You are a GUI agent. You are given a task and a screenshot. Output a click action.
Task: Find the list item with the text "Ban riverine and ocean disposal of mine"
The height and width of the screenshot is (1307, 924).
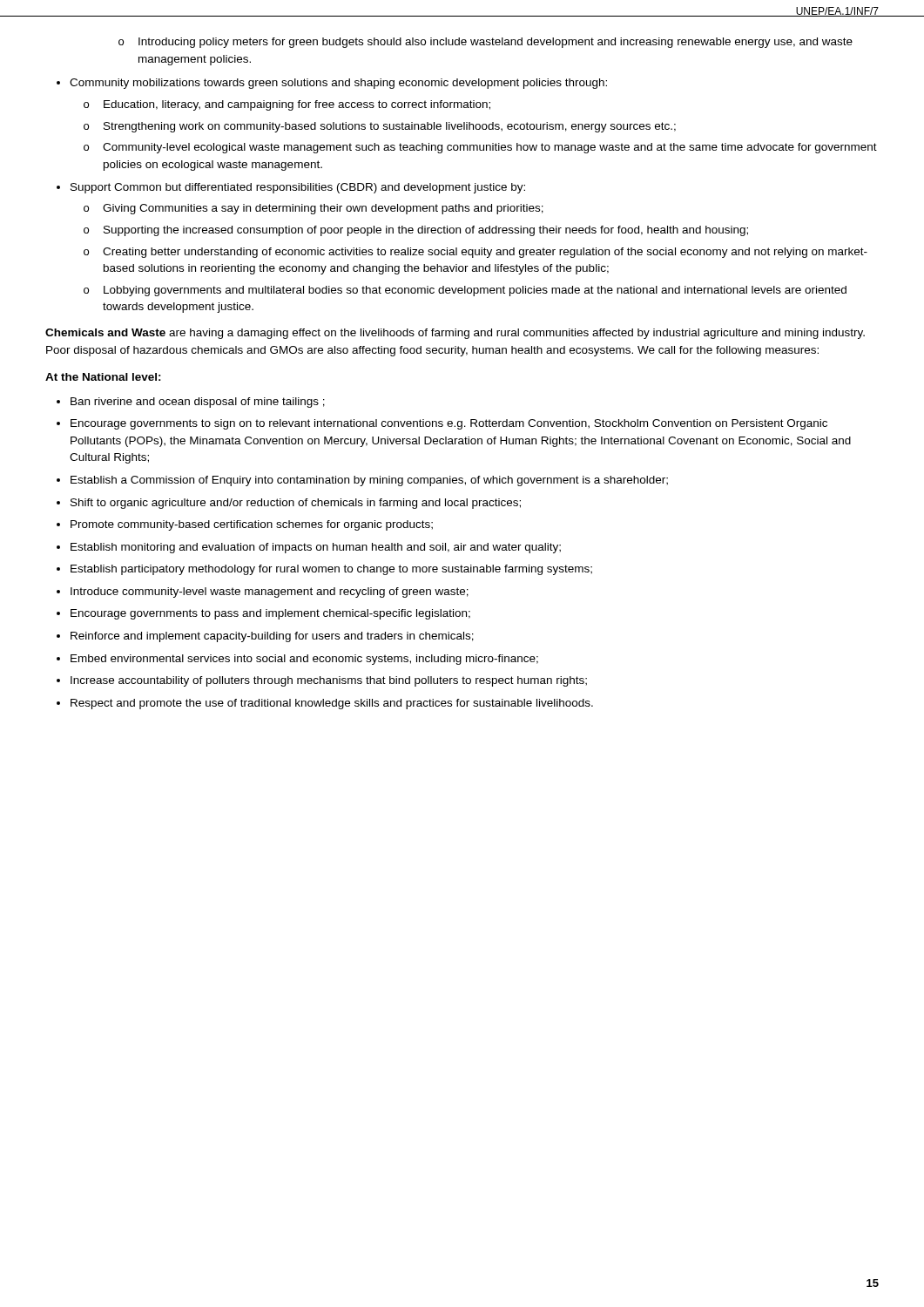click(x=191, y=403)
